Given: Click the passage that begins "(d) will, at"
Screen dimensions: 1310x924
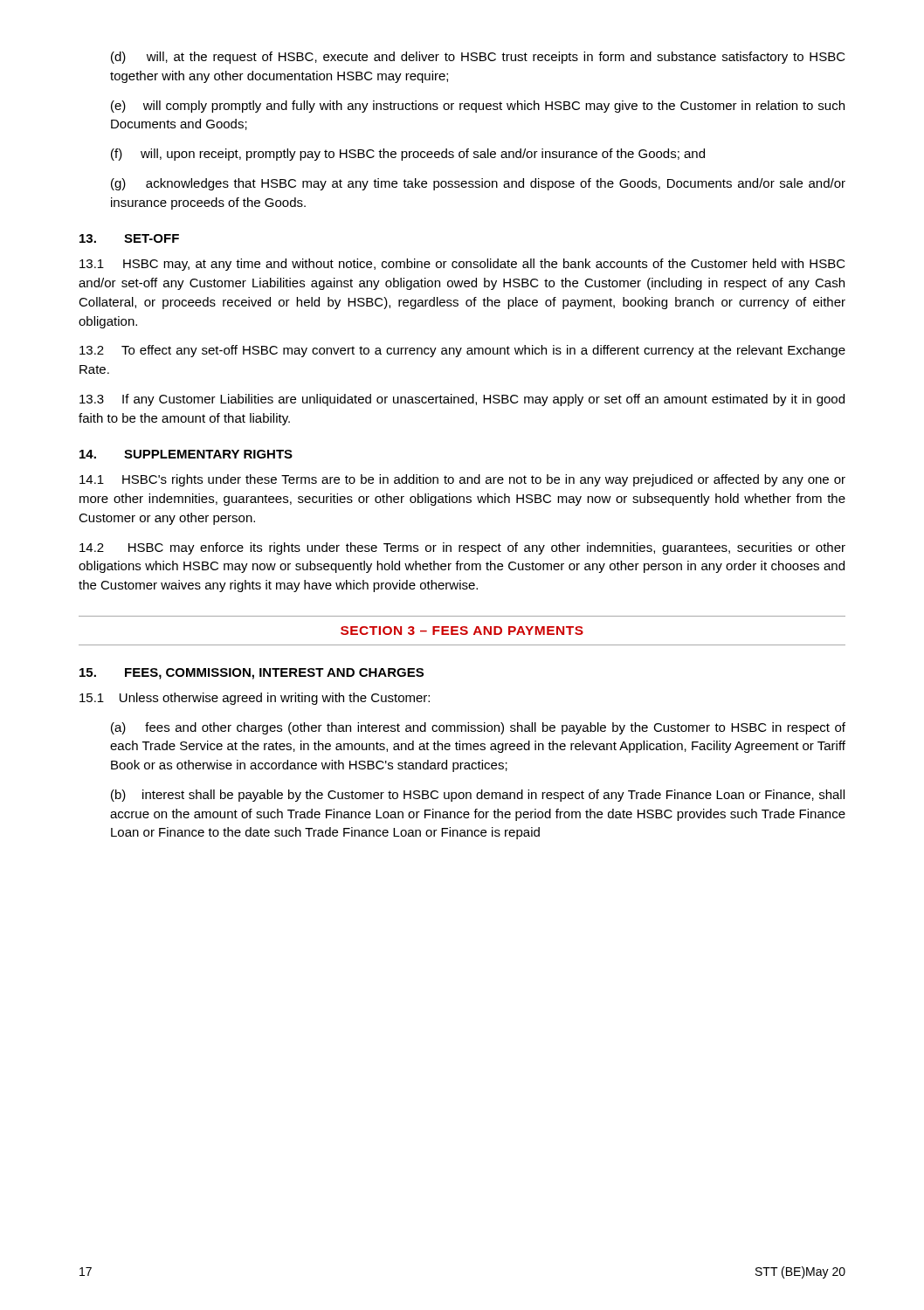Looking at the screenshot, I should (478, 66).
